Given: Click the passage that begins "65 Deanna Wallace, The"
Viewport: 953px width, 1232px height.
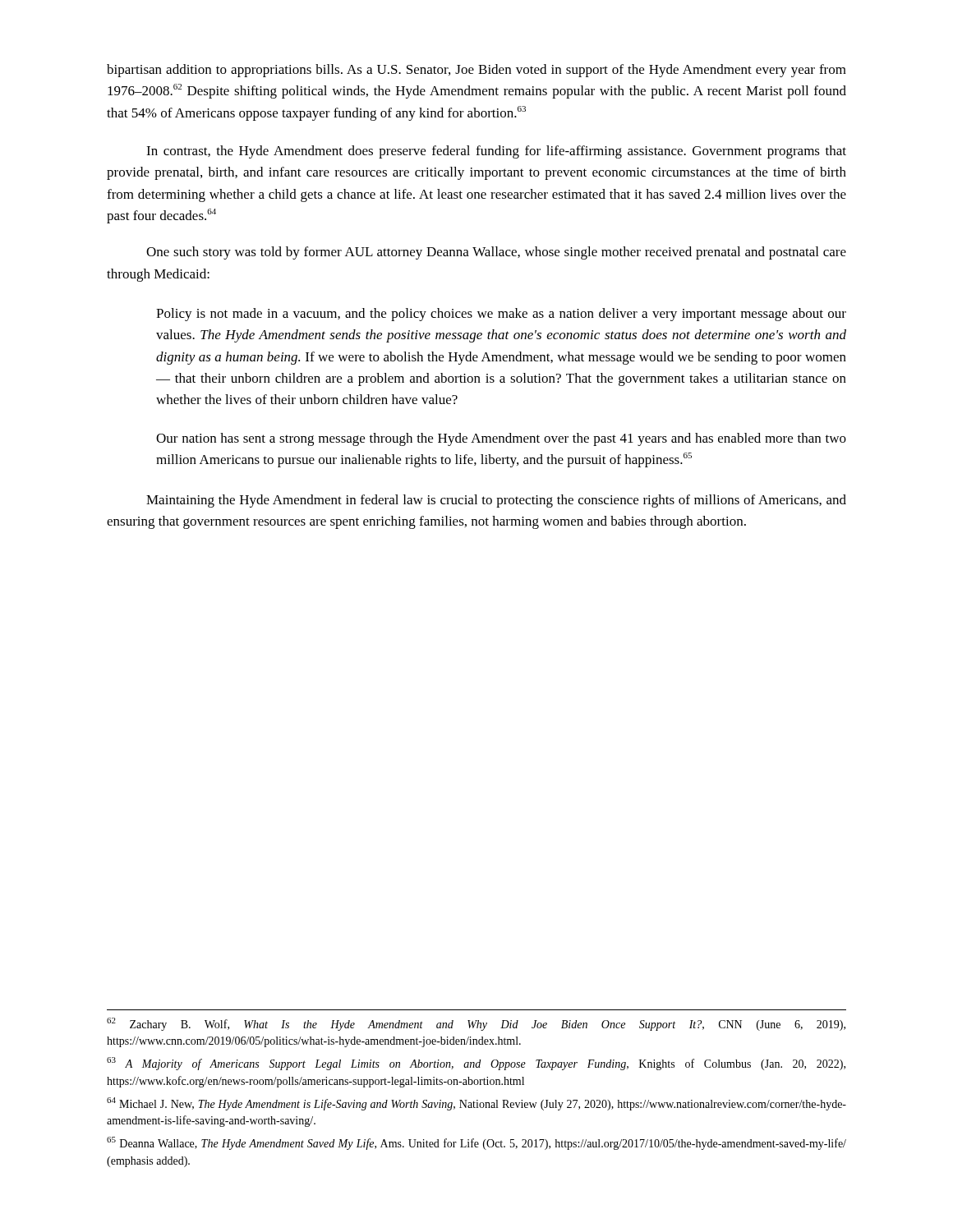Looking at the screenshot, I should click(x=476, y=1152).
